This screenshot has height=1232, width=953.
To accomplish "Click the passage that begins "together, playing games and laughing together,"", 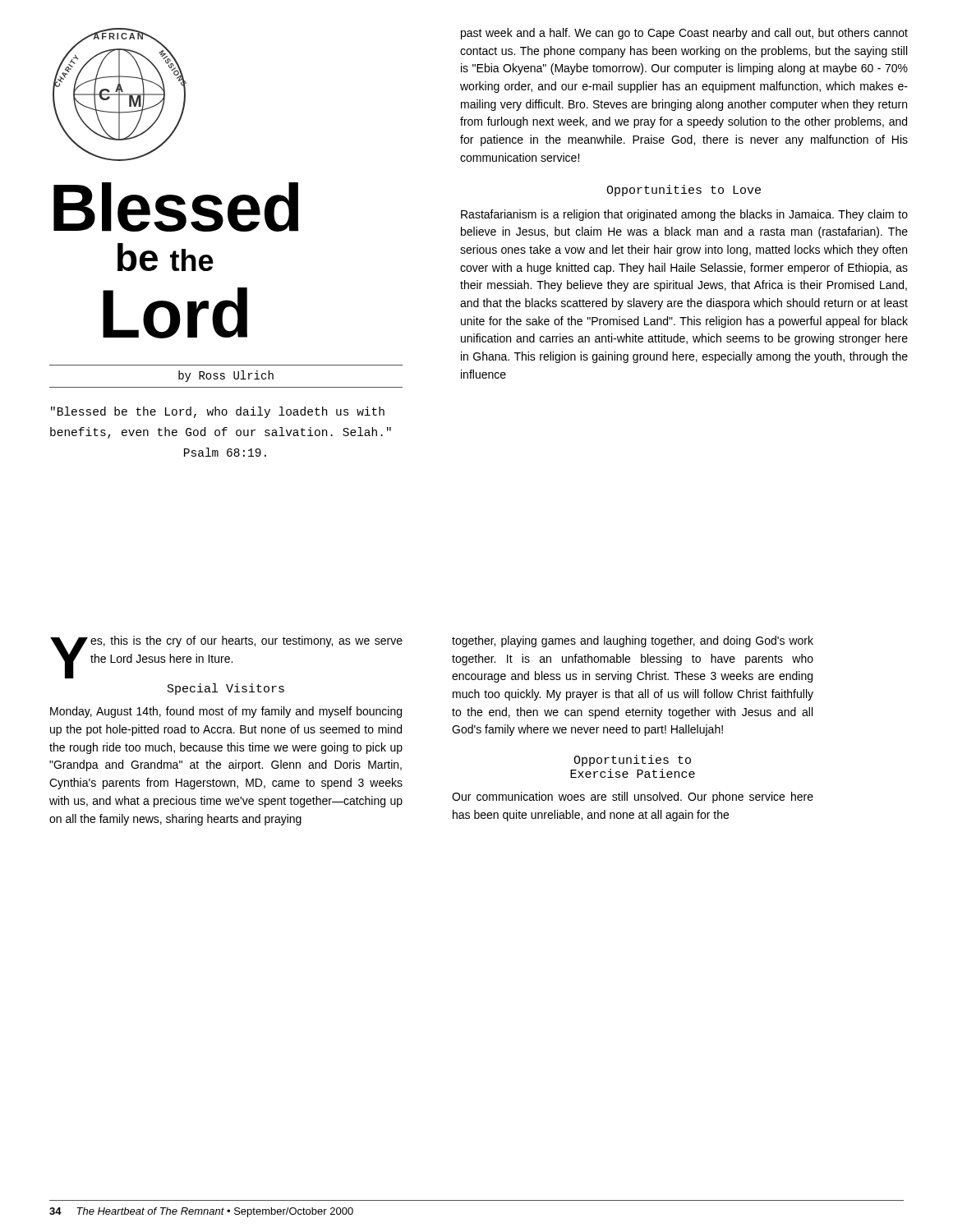I will [633, 685].
